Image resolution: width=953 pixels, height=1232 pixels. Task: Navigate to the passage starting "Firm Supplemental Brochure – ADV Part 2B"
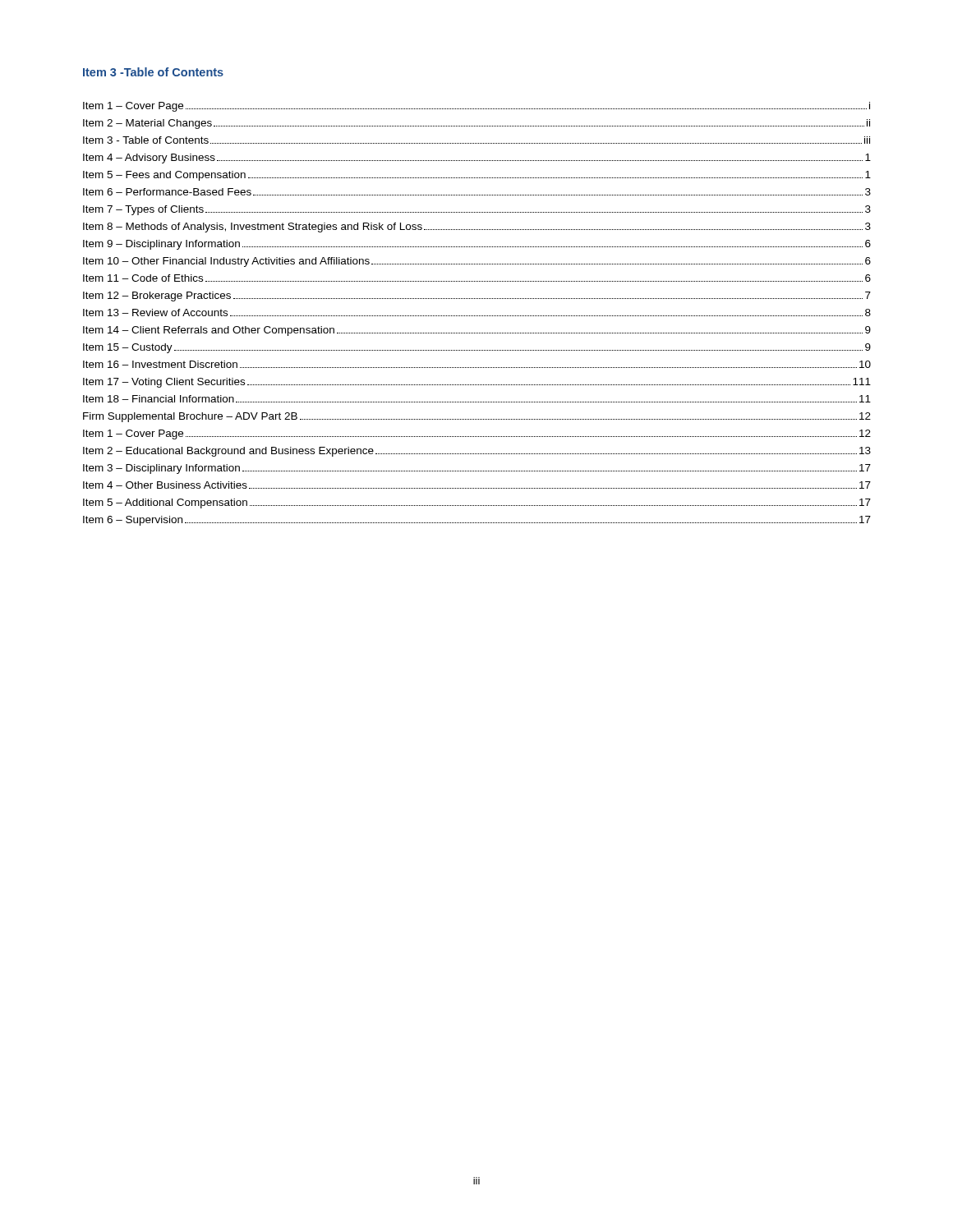click(476, 416)
